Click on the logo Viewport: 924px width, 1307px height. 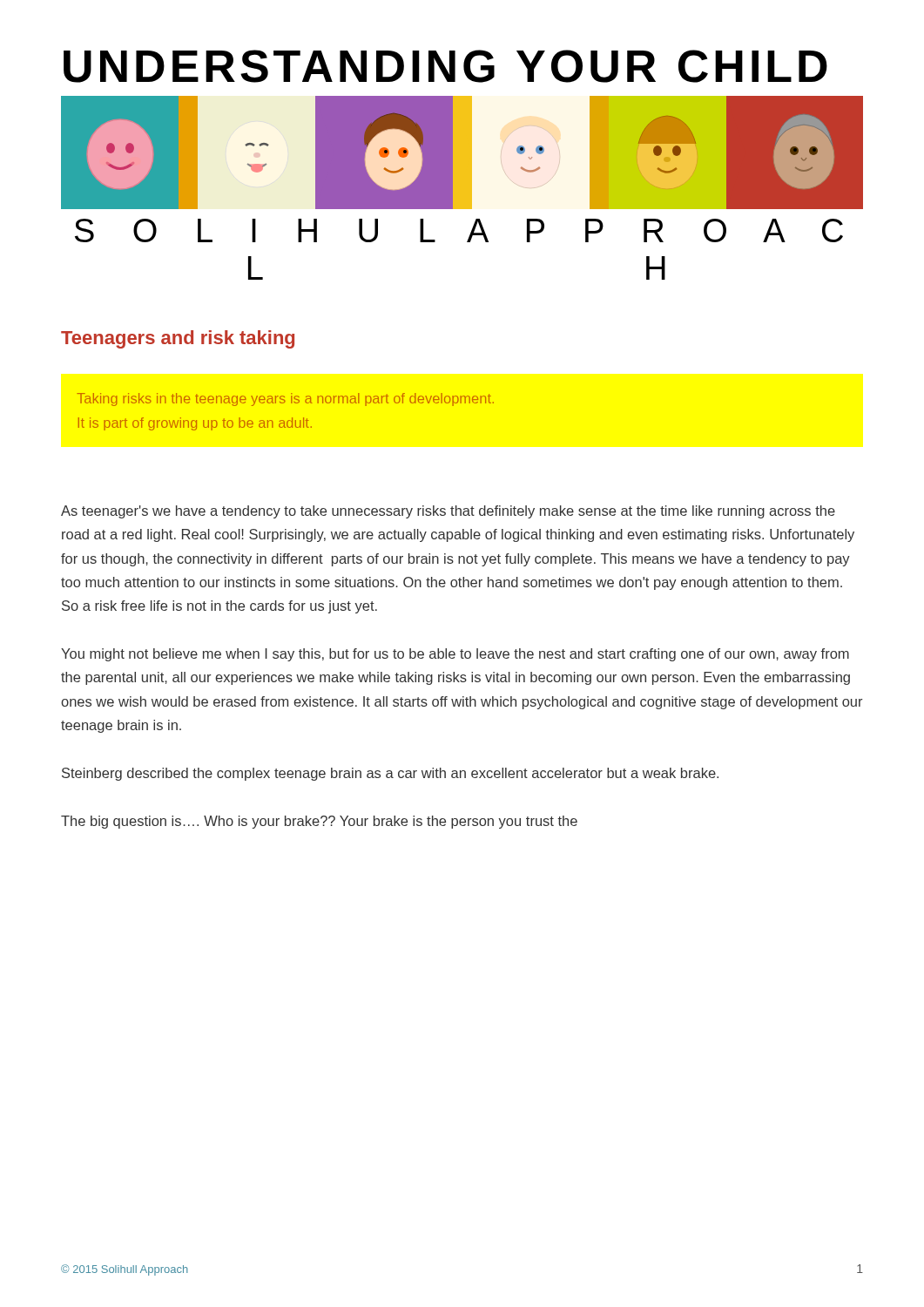coord(462,166)
